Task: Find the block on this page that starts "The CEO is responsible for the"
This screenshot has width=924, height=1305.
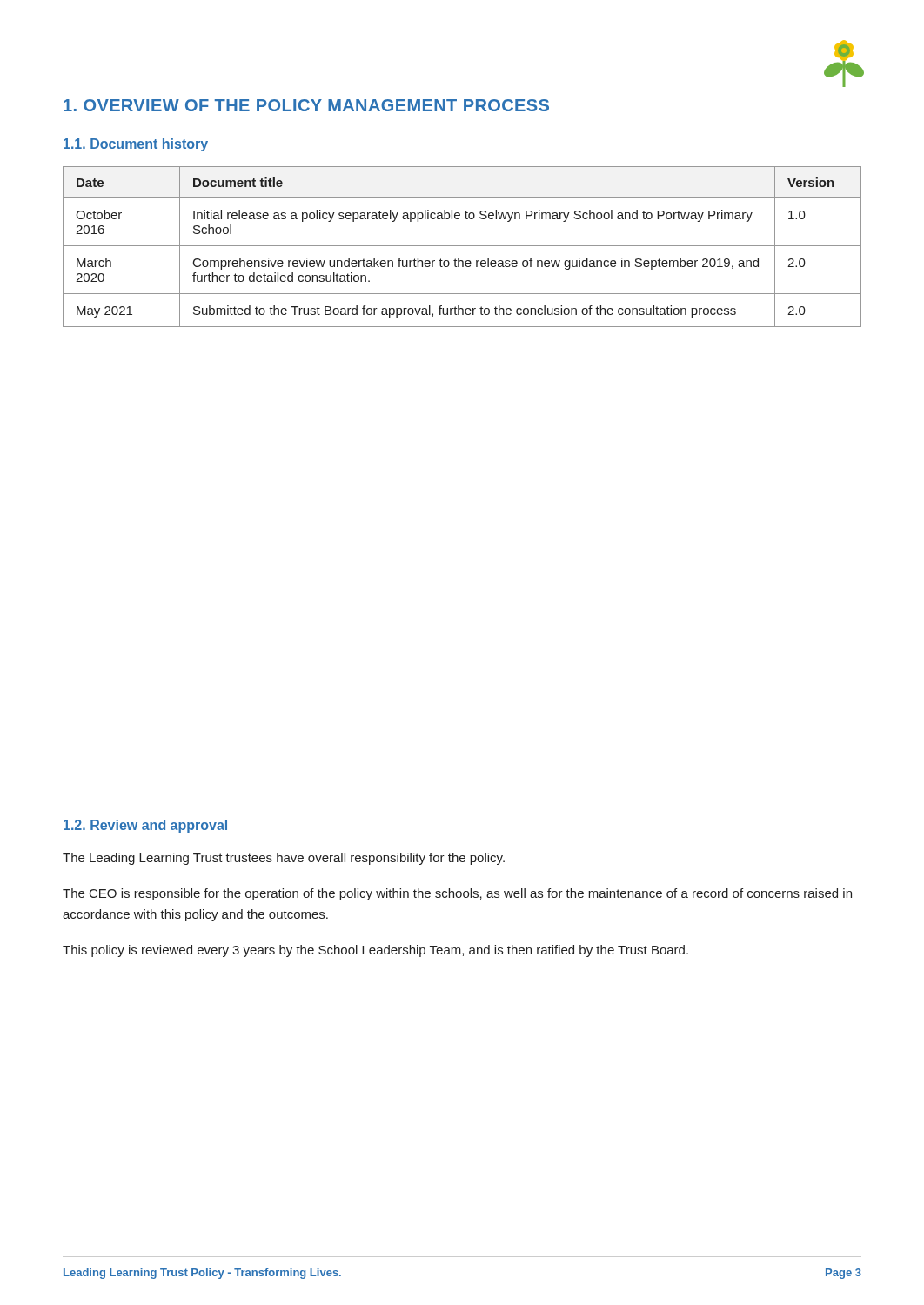Action: click(x=462, y=903)
